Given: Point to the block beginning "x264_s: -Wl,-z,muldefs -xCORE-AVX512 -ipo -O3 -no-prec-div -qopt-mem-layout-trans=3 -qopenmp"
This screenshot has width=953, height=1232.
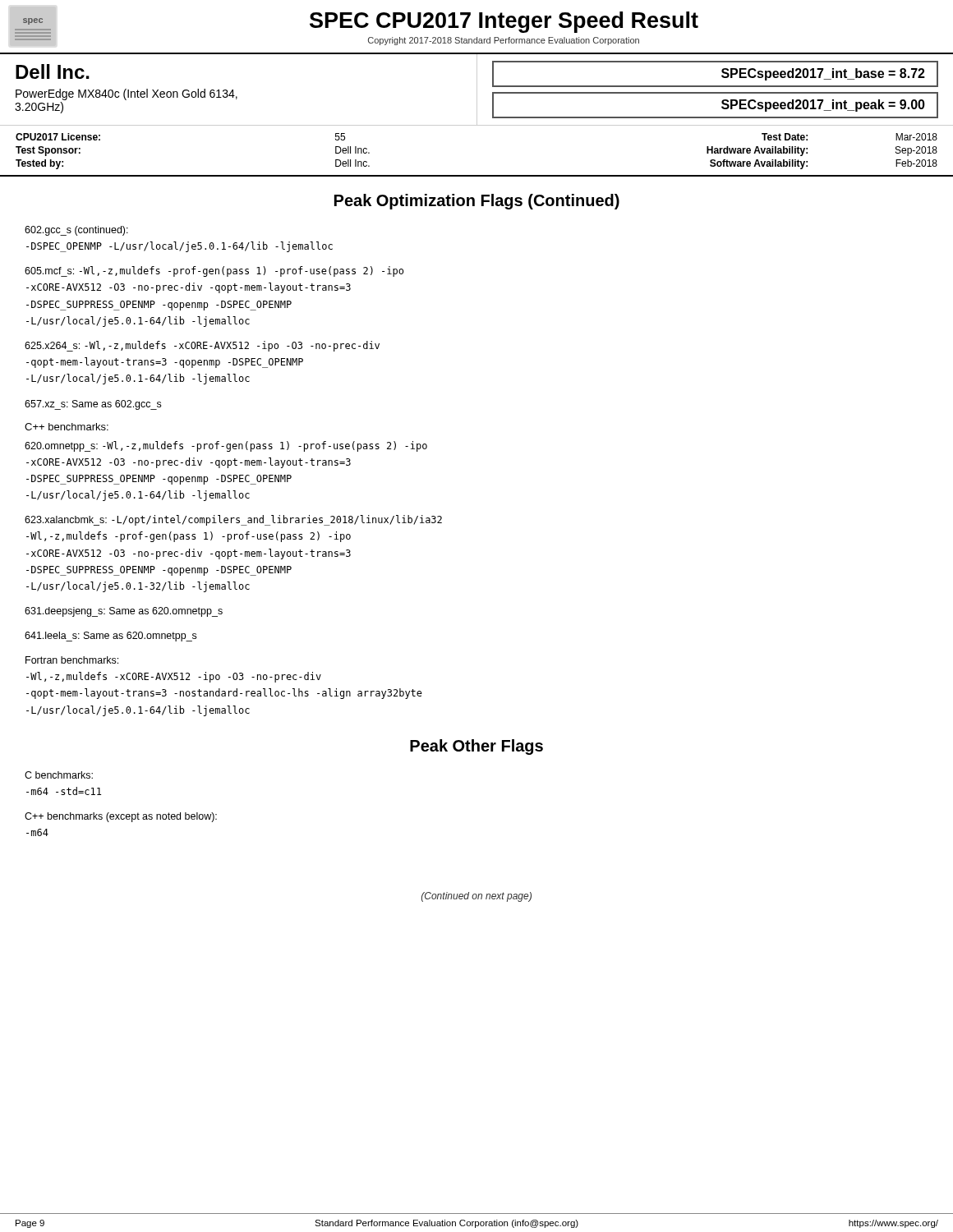Looking at the screenshot, I should point(202,362).
